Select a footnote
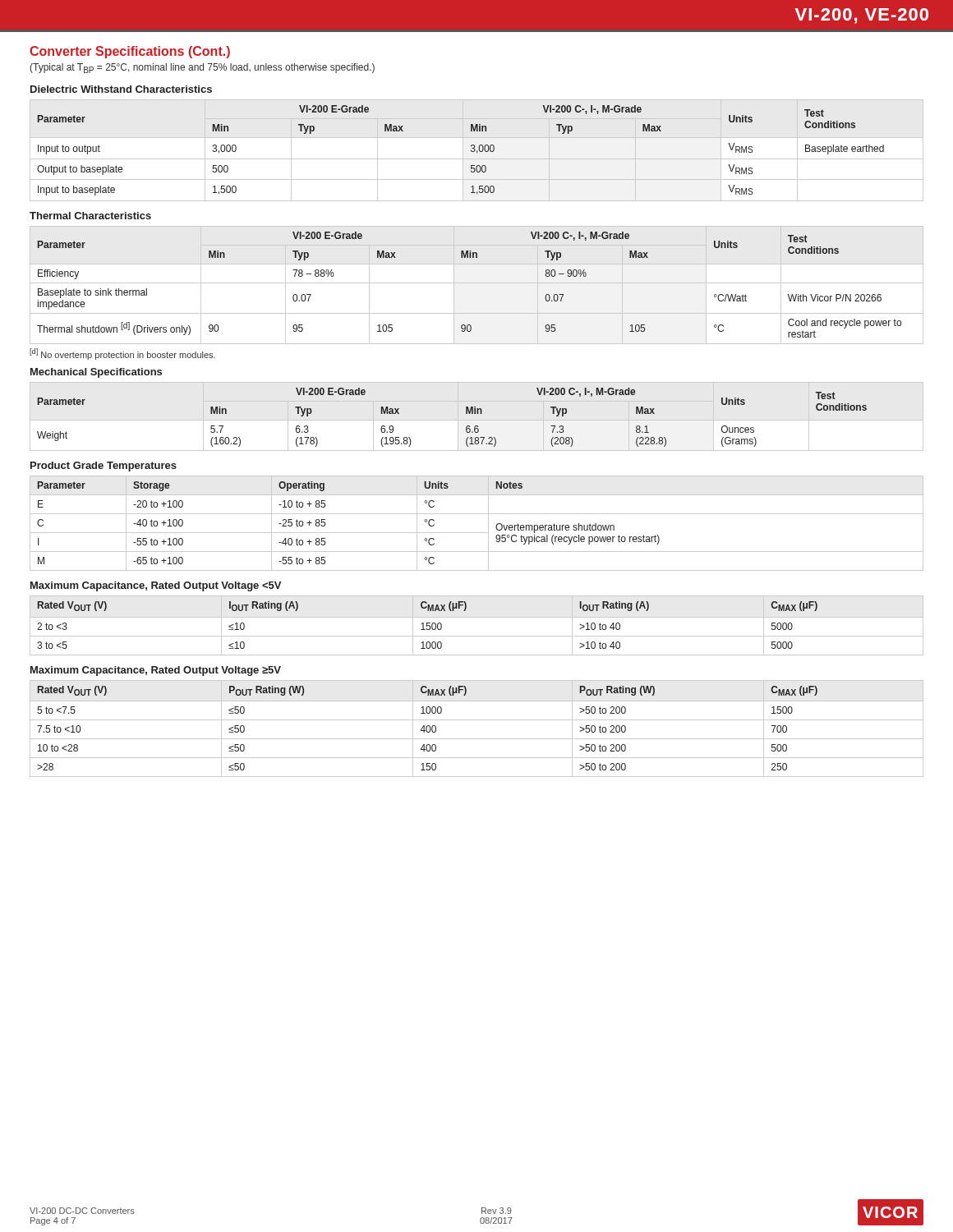The width and height of the screenshot is (953, 1232). pyautogui.click(x=123, y=353)
